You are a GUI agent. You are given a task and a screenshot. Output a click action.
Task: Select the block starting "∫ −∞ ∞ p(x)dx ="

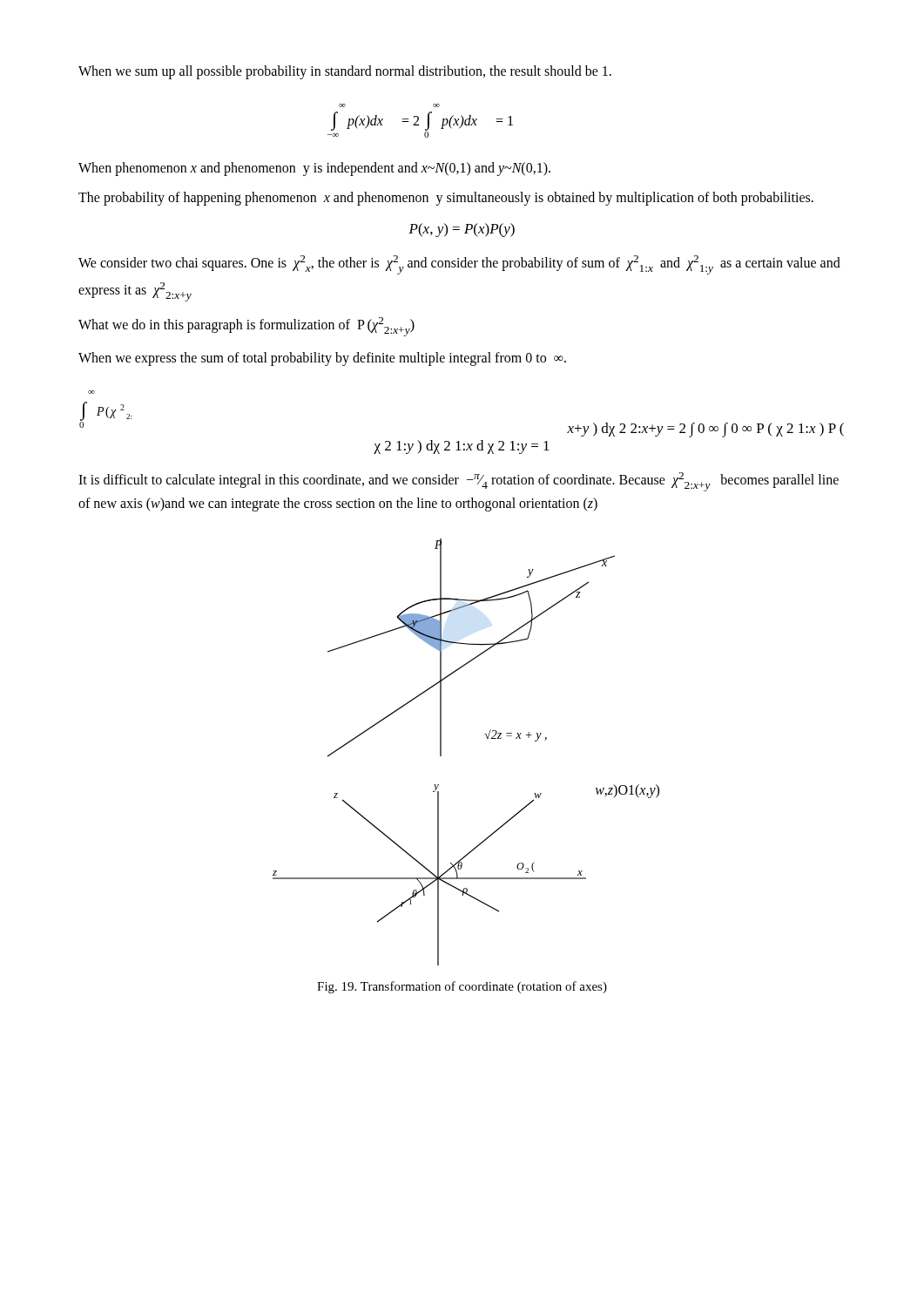pos(462,118)
